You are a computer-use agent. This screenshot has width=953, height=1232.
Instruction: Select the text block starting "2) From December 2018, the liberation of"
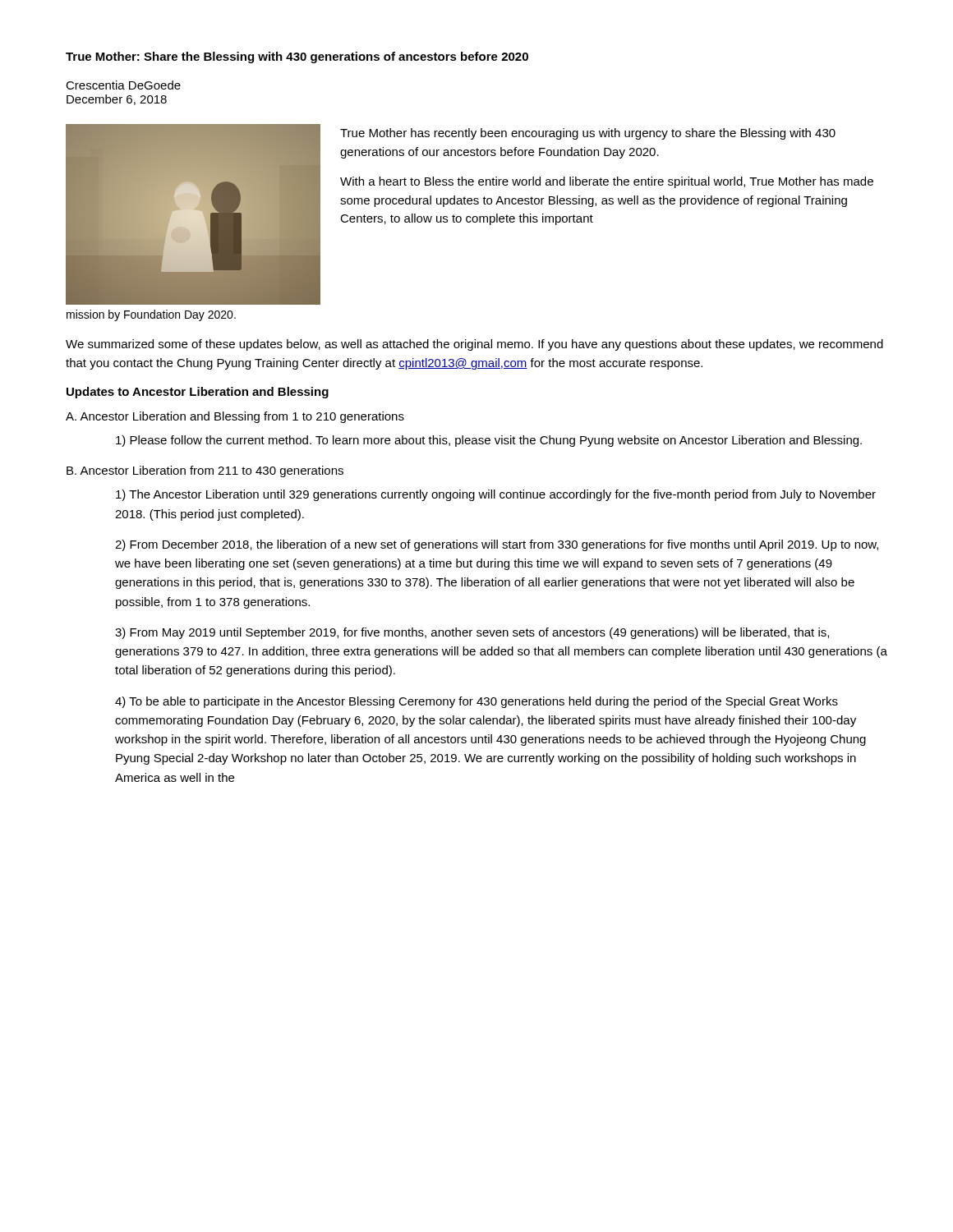501,573
